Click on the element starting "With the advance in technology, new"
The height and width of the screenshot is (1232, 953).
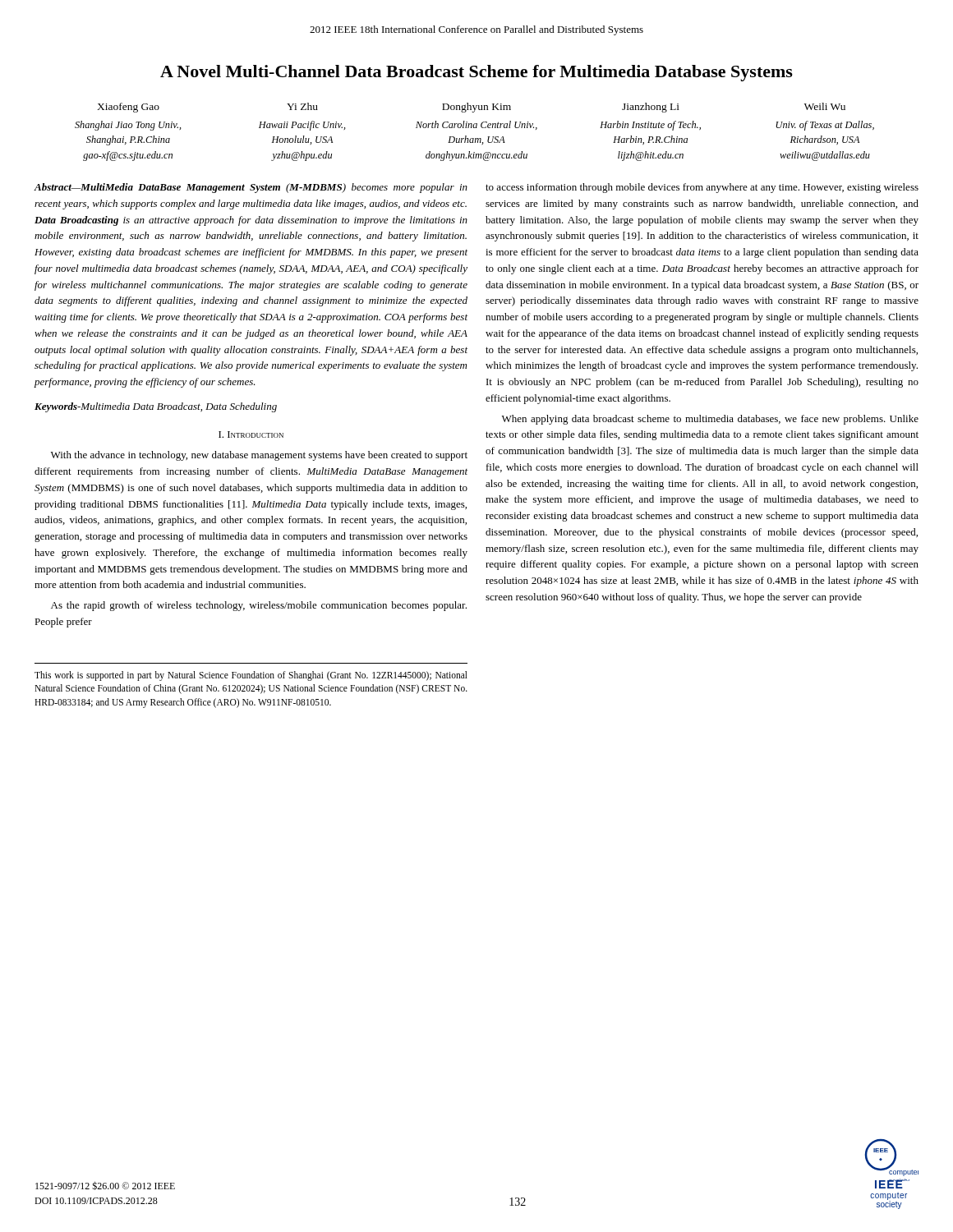coord(251,539)
